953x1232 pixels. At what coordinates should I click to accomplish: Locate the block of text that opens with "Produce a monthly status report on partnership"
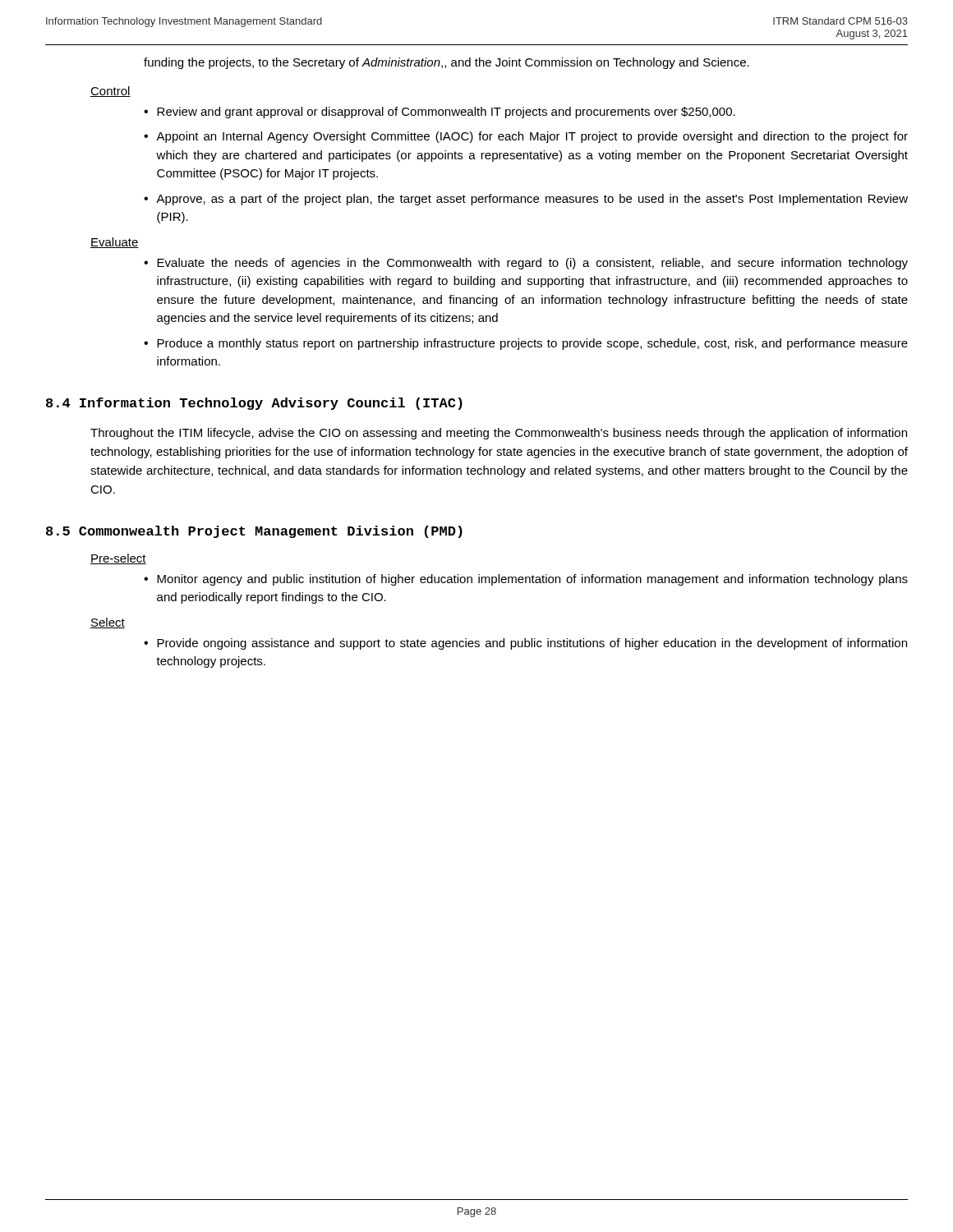pos(532,352)
